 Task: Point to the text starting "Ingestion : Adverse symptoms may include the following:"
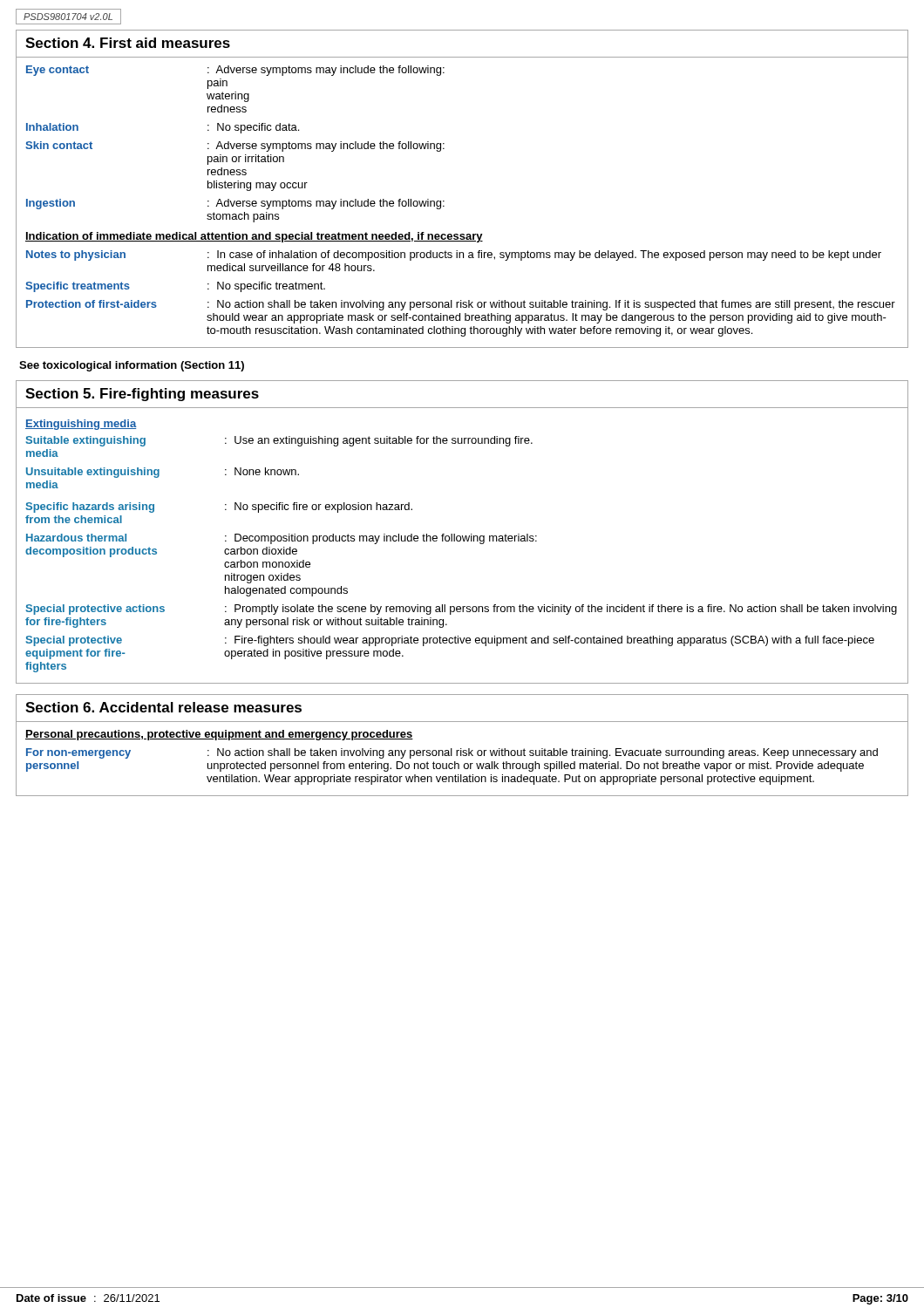coord(235,204)
